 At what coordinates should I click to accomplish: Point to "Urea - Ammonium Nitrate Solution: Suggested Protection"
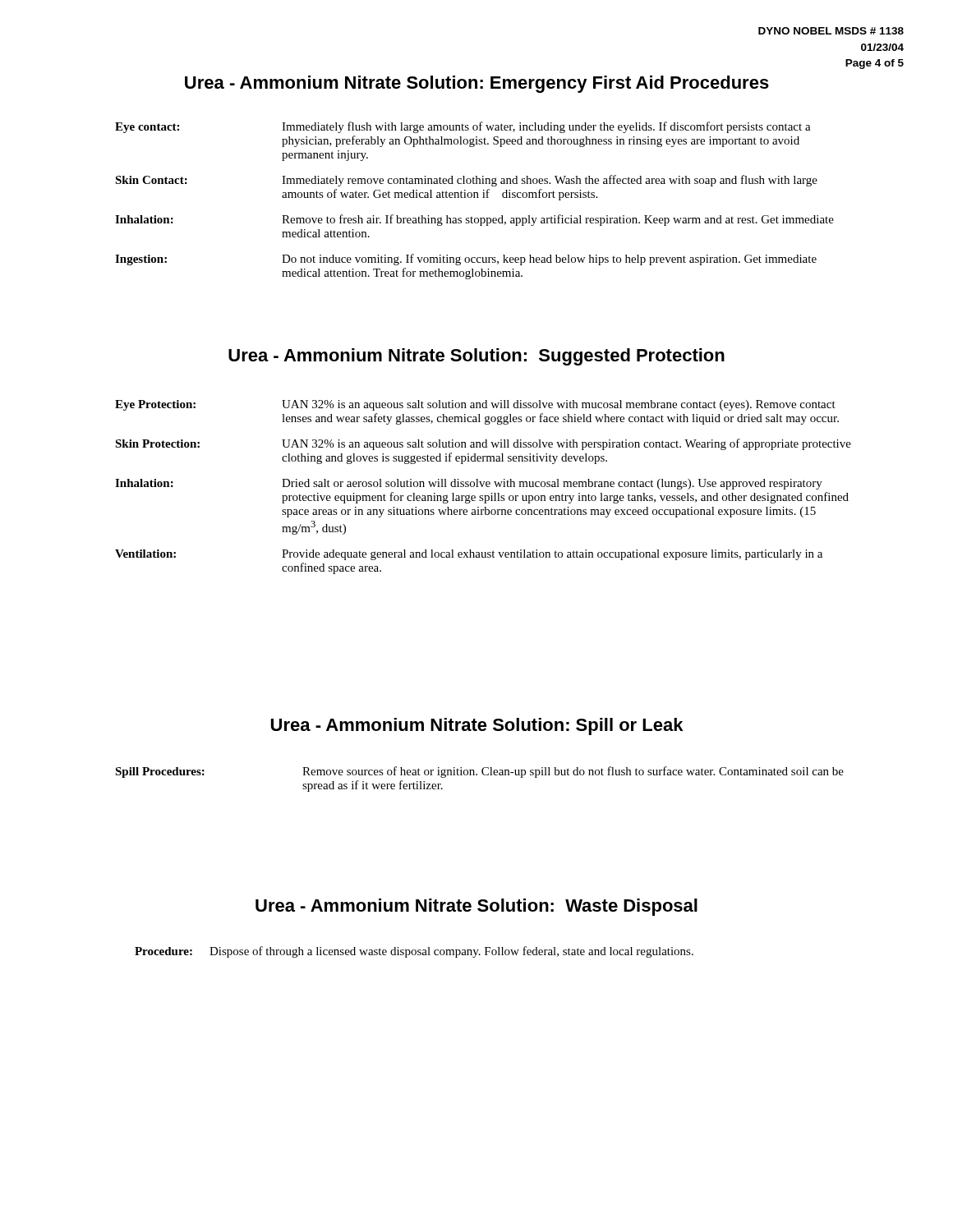coord(476,356)
